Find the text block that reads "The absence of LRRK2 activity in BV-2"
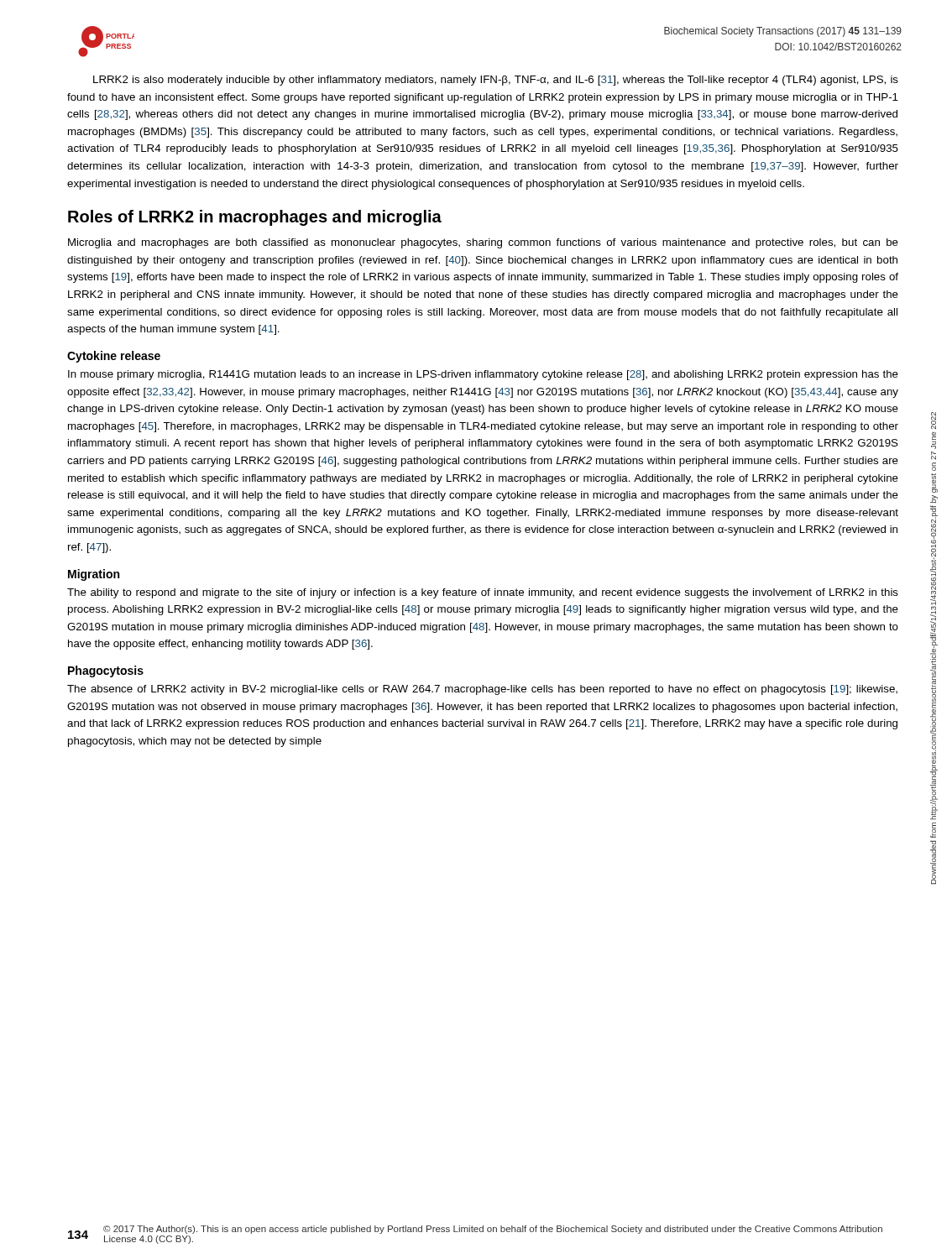Image resolution: width=952 pixels, height=1259 pixels. [483, 715]
